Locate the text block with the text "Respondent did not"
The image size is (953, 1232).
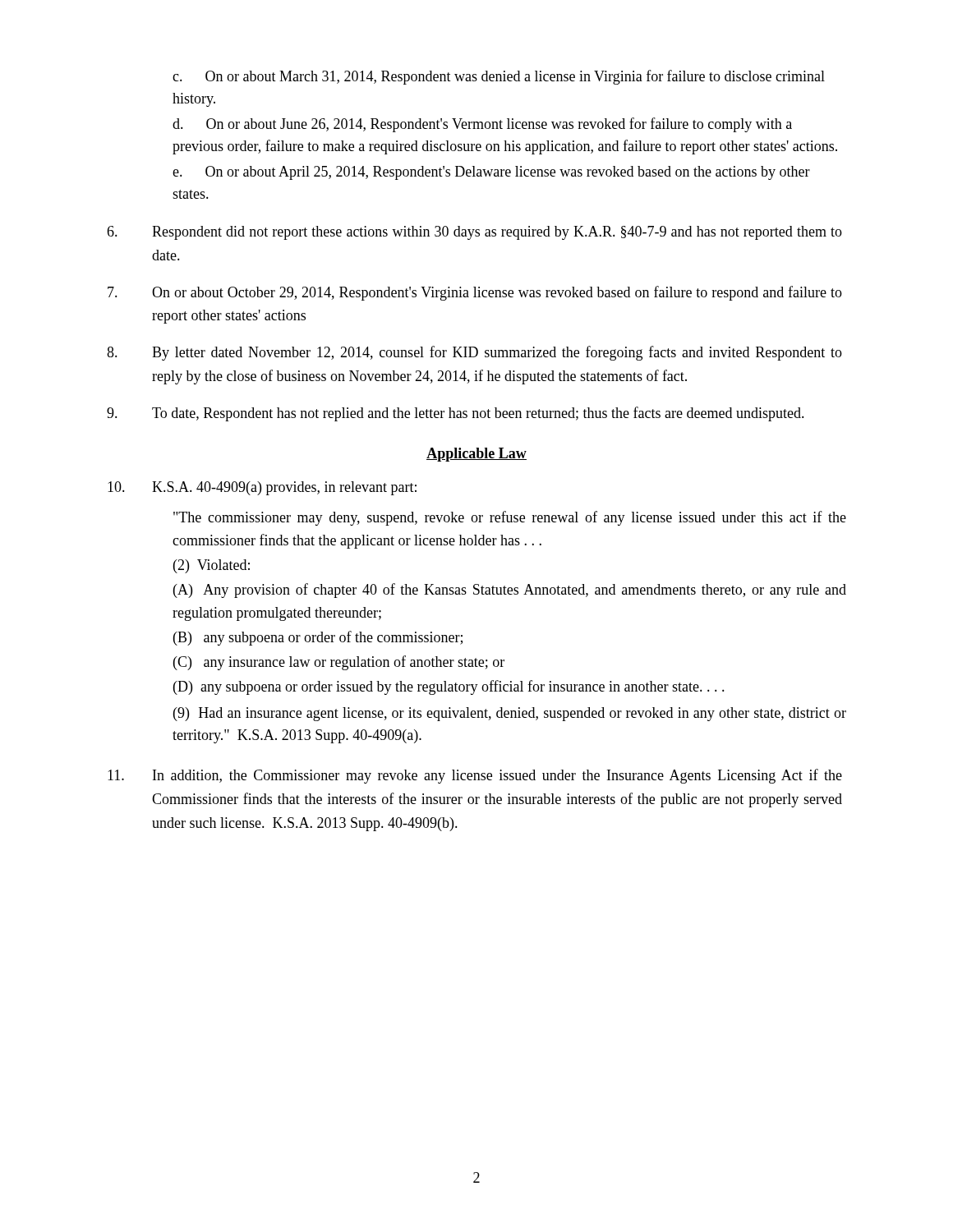474,244
